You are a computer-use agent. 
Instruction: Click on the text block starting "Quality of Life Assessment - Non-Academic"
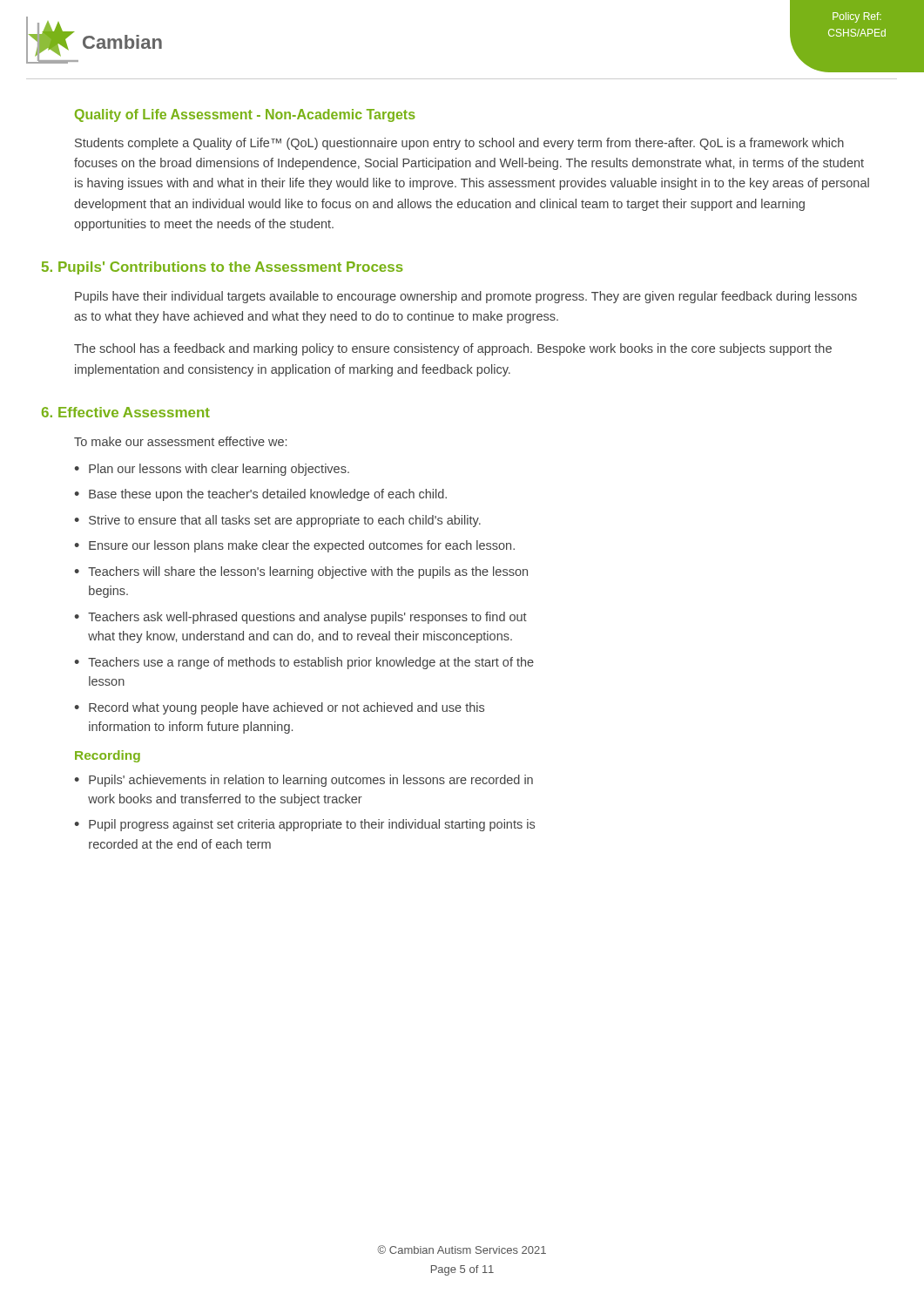(x=245, y=115)
